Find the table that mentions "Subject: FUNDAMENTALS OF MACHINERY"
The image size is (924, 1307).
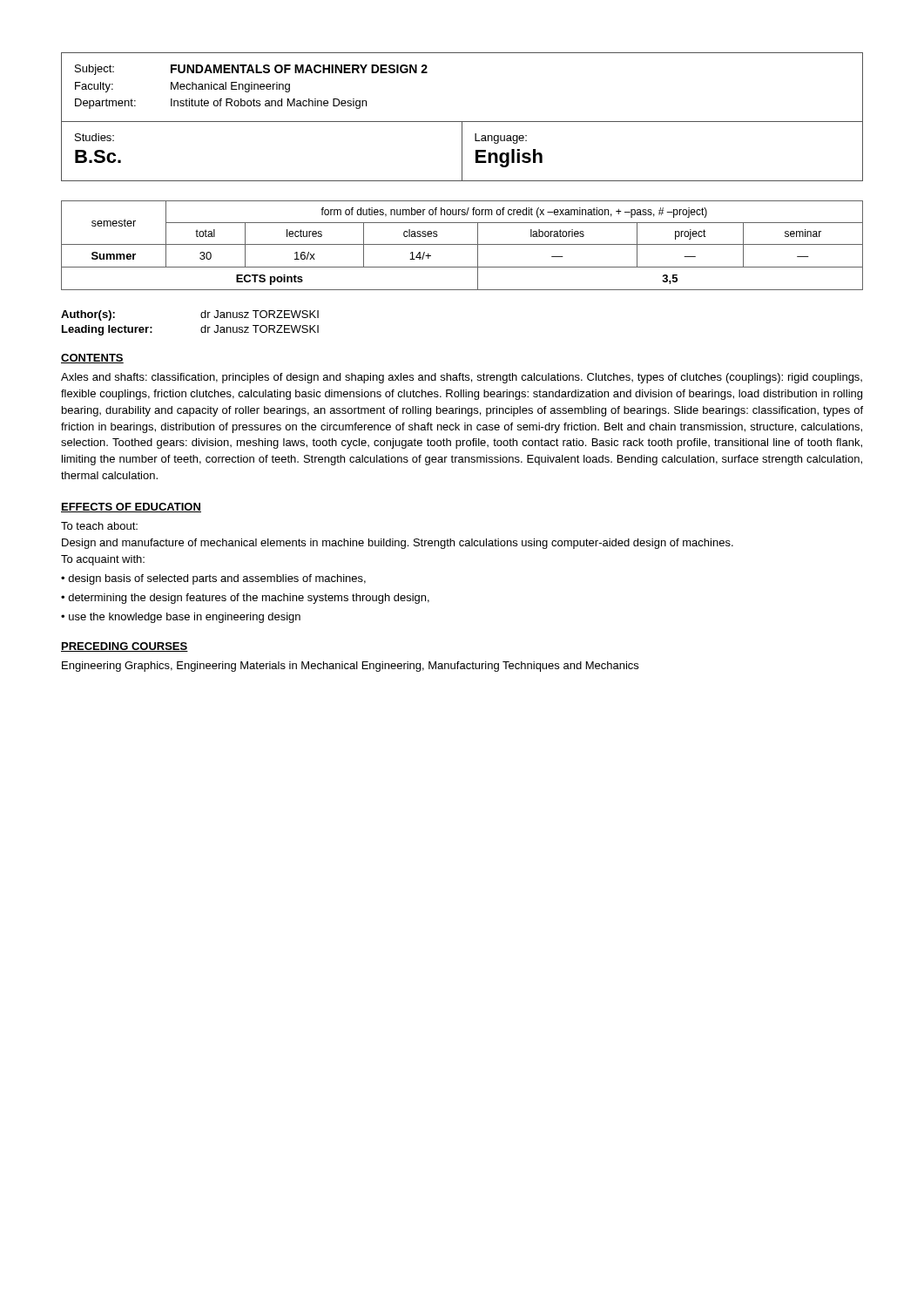click(462, 87)
